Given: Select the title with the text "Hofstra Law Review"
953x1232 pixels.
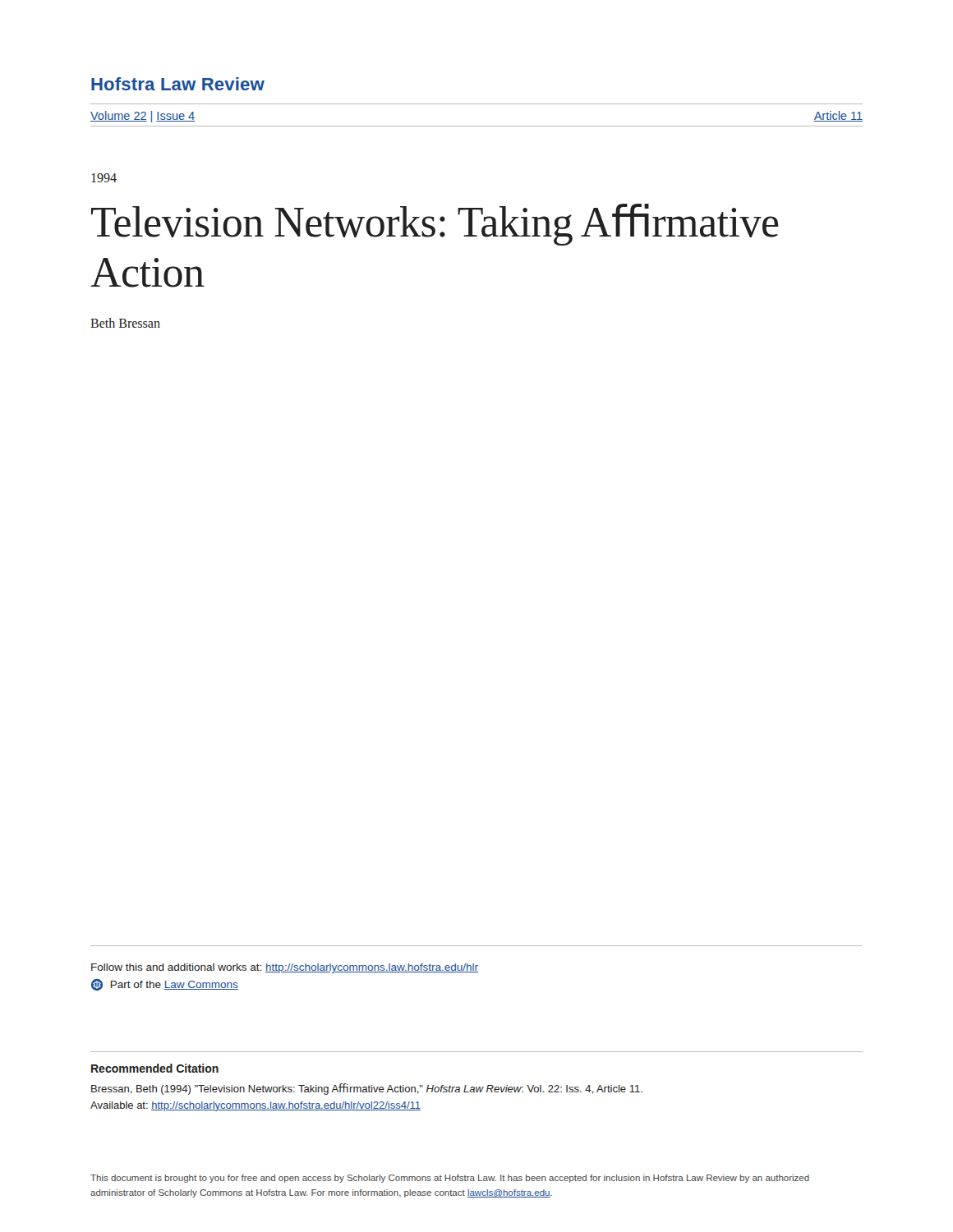Looking at the screenshot, I should [x=177, y=84].
